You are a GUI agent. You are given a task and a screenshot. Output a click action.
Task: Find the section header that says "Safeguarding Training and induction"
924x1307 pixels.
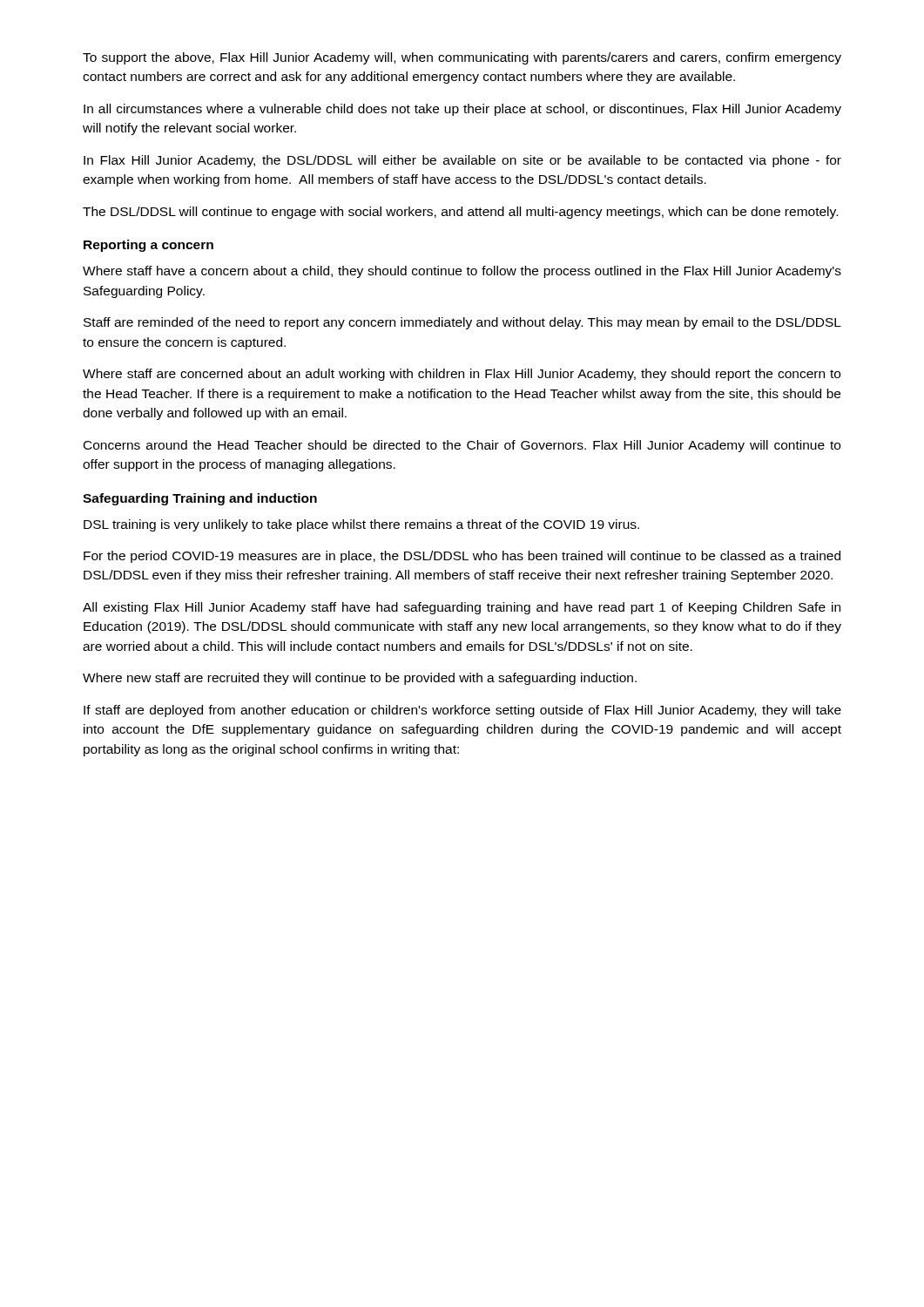click(x=200, y=498)
